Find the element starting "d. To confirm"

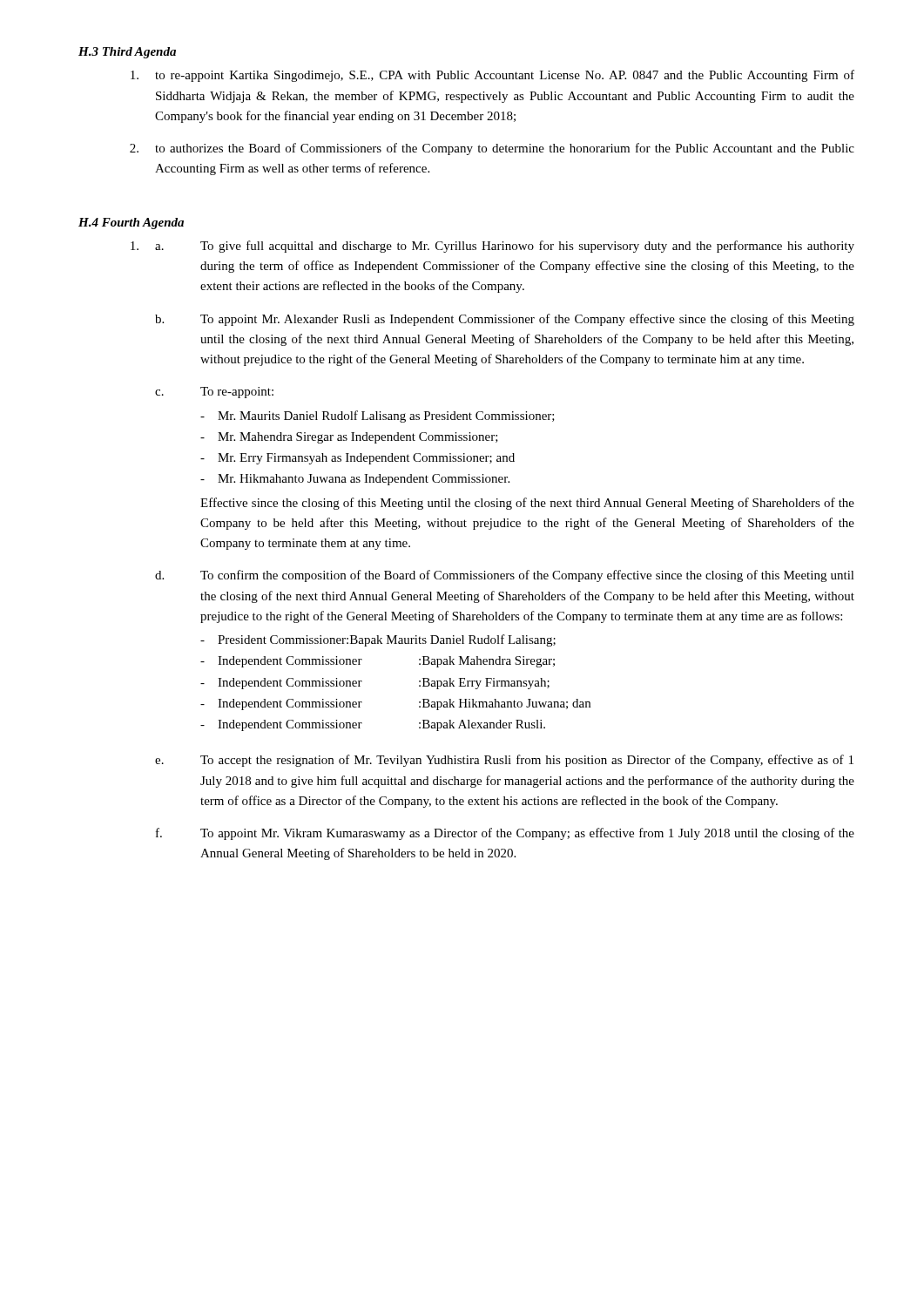click(x=505, y=652)
